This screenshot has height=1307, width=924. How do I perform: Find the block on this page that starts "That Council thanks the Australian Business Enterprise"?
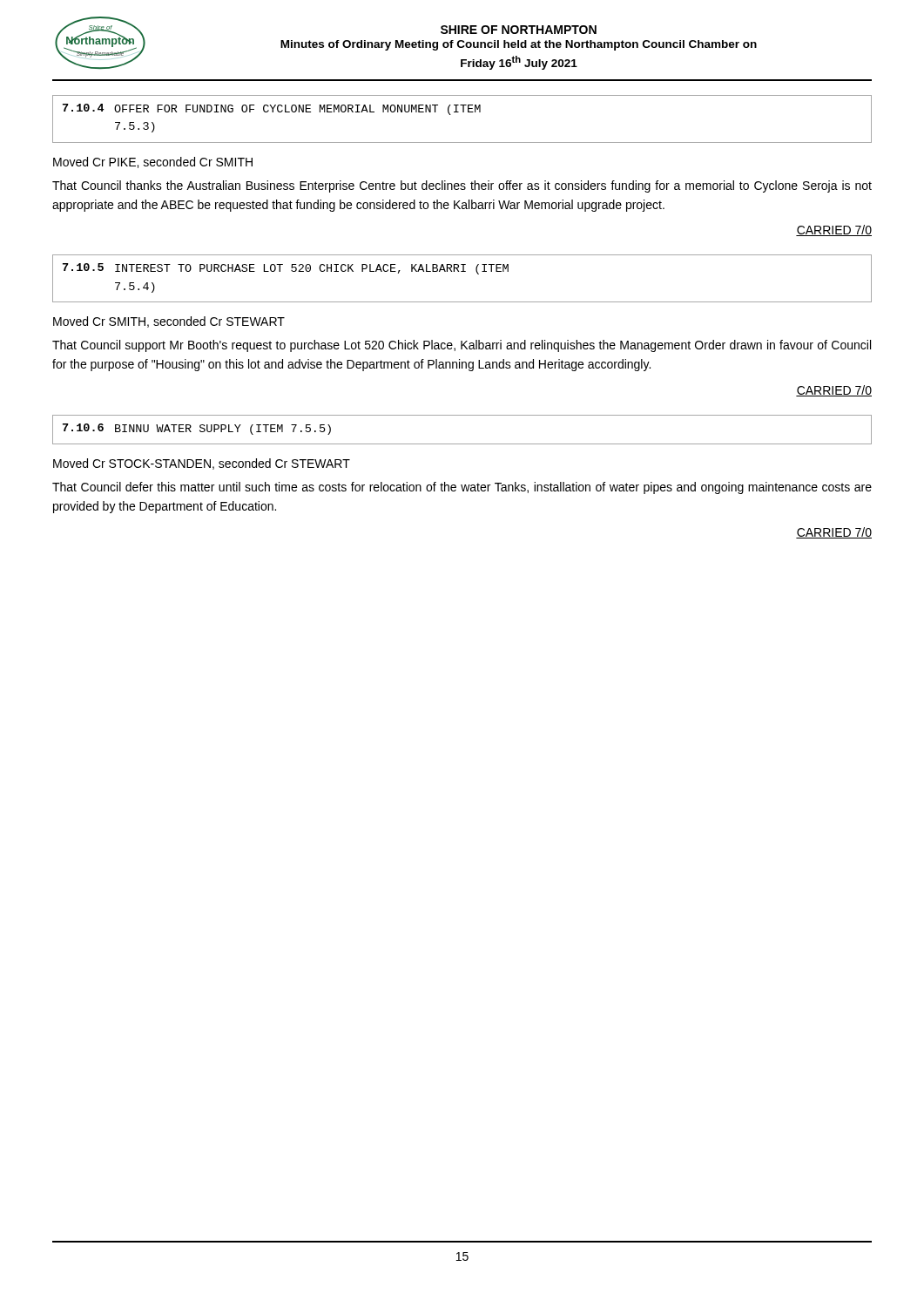(x=462, y=195)
